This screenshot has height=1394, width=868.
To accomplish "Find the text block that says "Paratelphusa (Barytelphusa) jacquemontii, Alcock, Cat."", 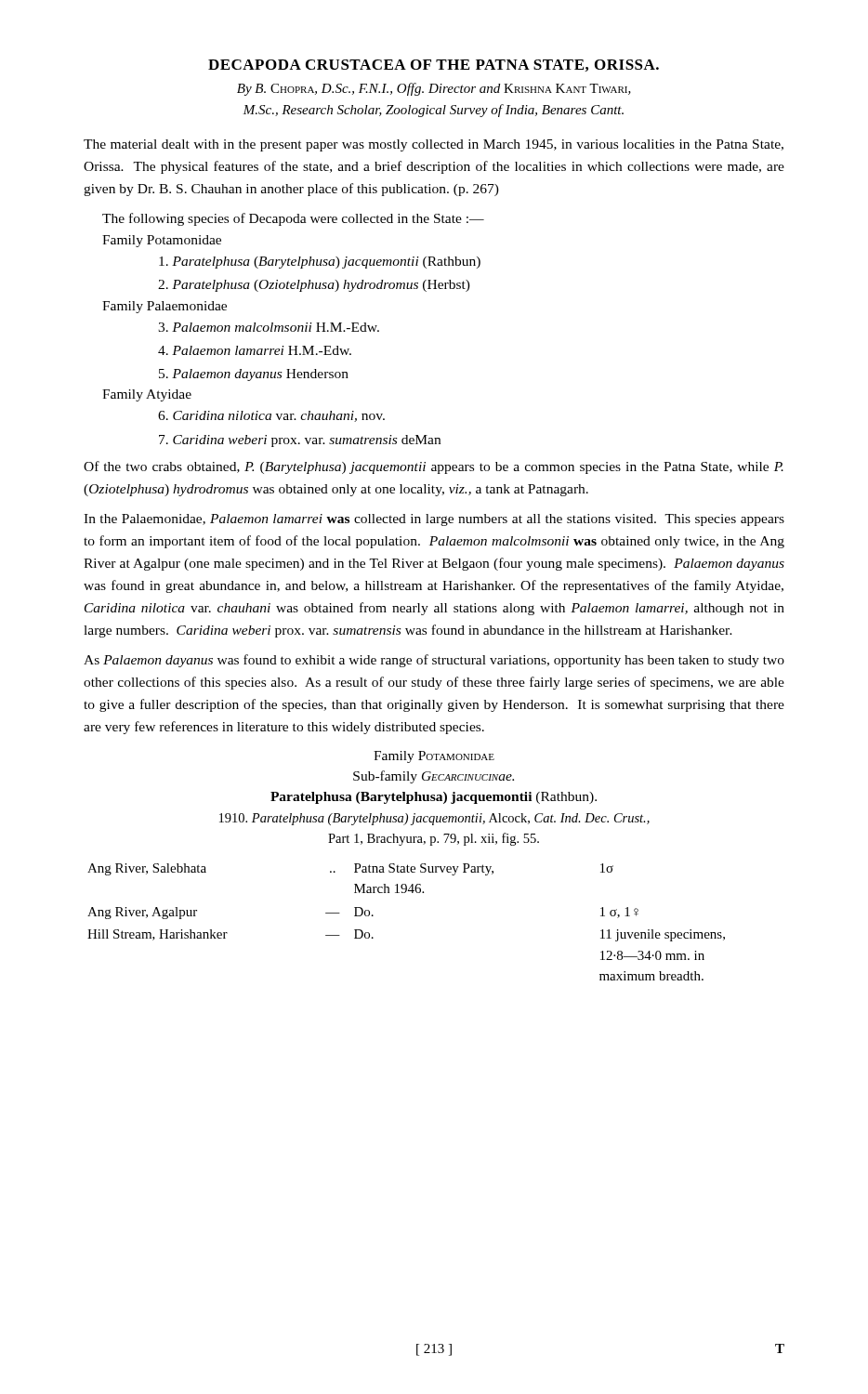I will point(434,828).
